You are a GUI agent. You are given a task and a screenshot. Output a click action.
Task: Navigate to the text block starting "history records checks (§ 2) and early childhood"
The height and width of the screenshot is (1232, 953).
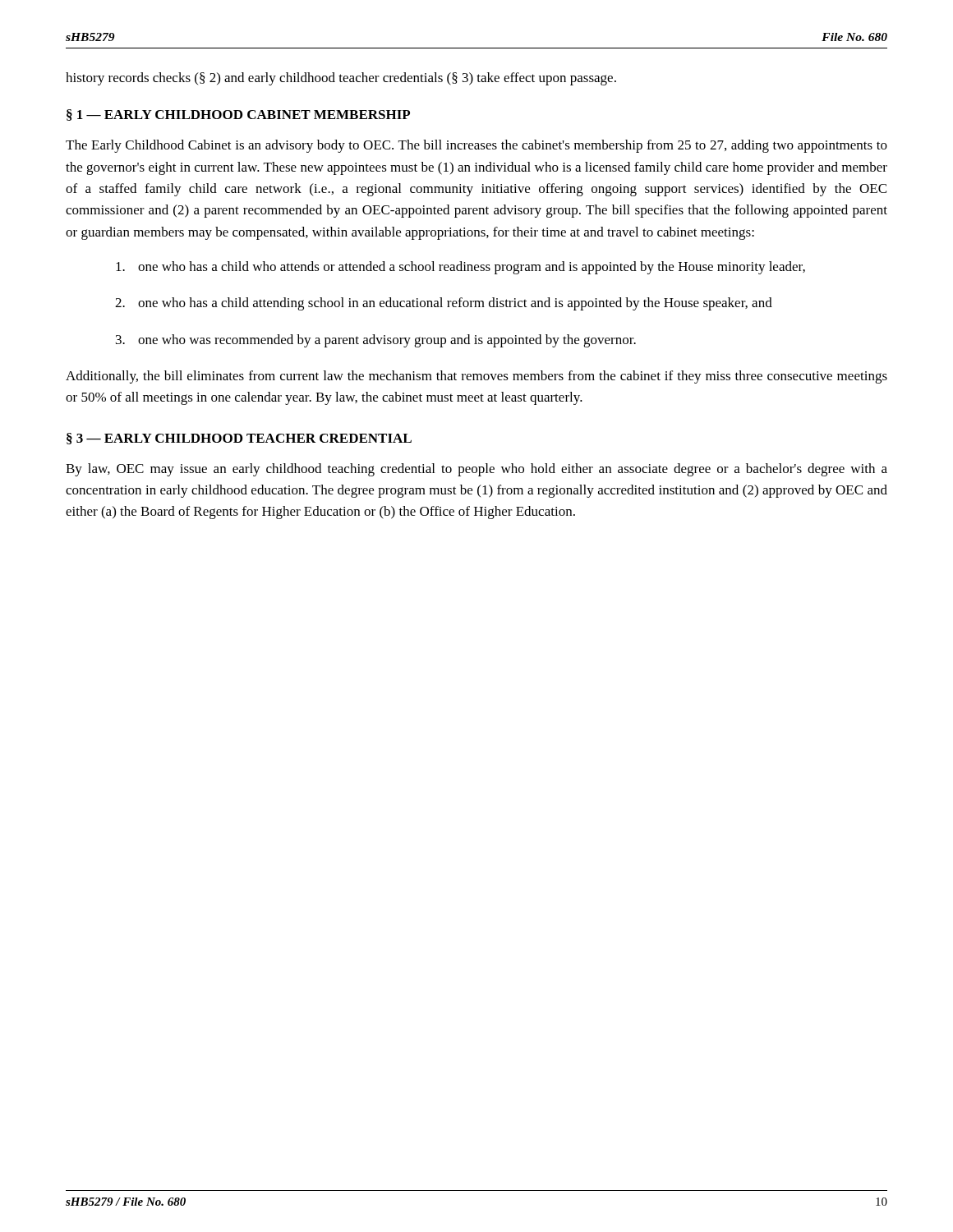(476, 78)
